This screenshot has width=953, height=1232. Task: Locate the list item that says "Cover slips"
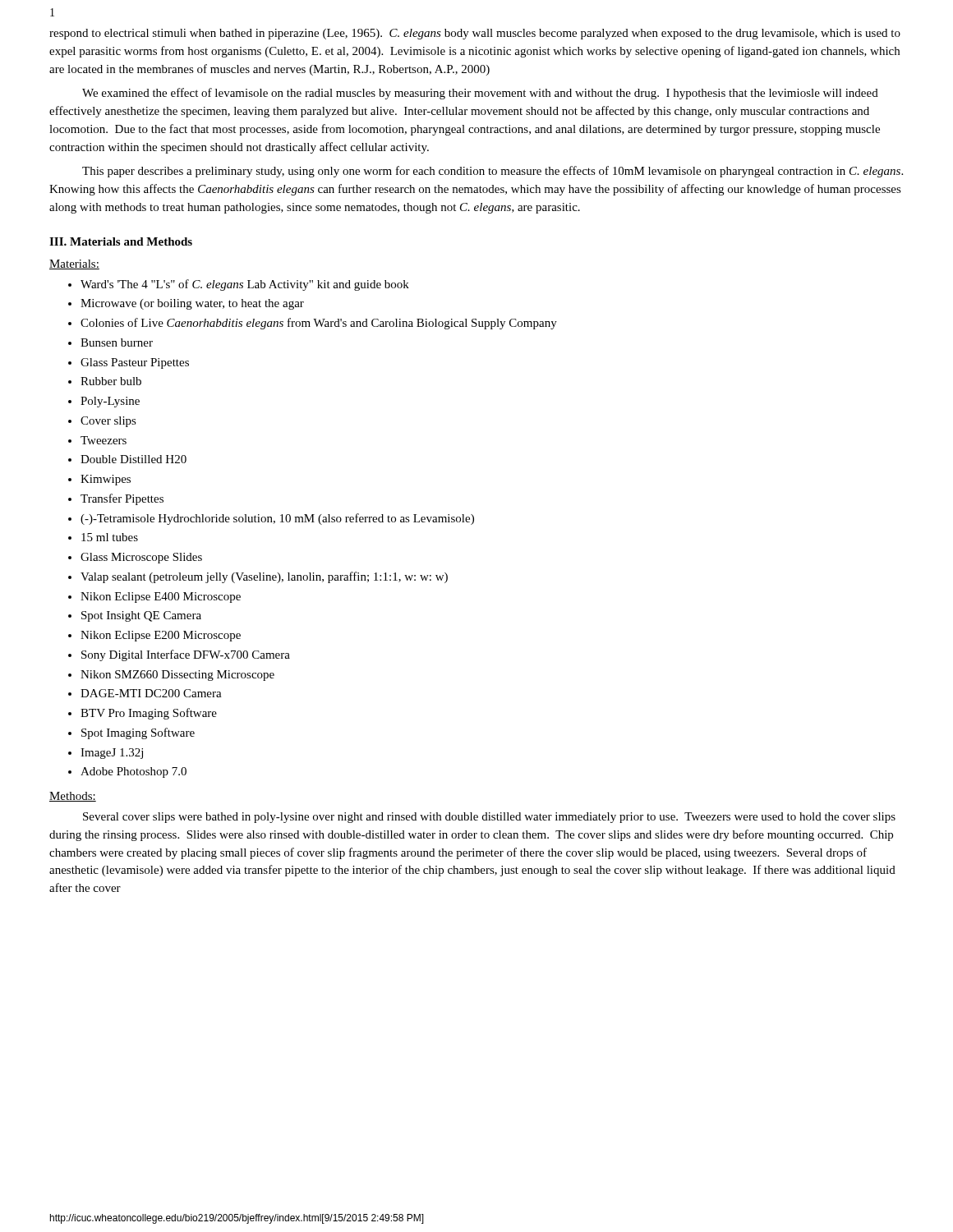[x=108, y=420]
